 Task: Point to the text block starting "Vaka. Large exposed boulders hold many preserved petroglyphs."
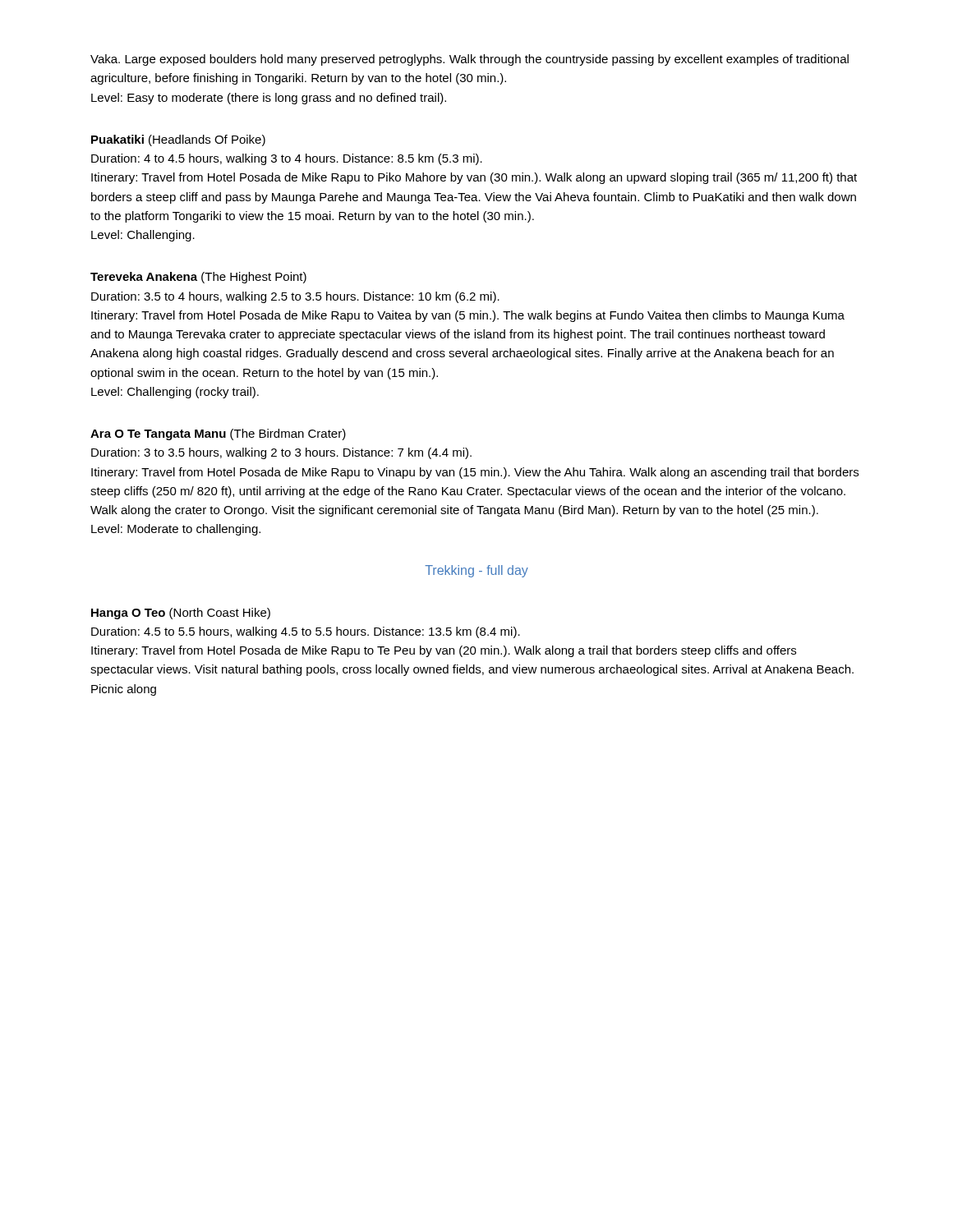(x=470, y=78)
